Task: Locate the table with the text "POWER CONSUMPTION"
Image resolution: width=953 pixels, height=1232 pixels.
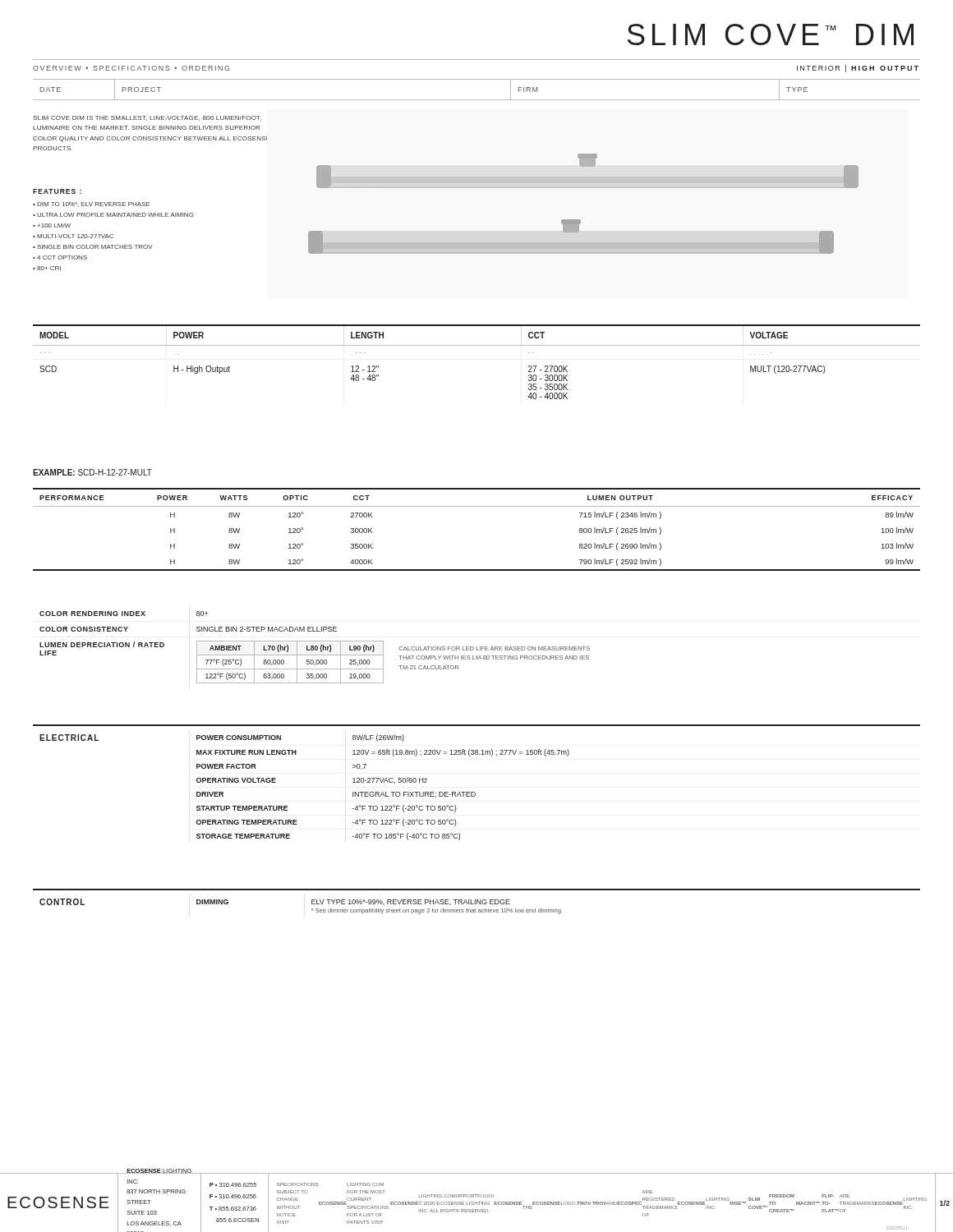Action: pos(476,783)
